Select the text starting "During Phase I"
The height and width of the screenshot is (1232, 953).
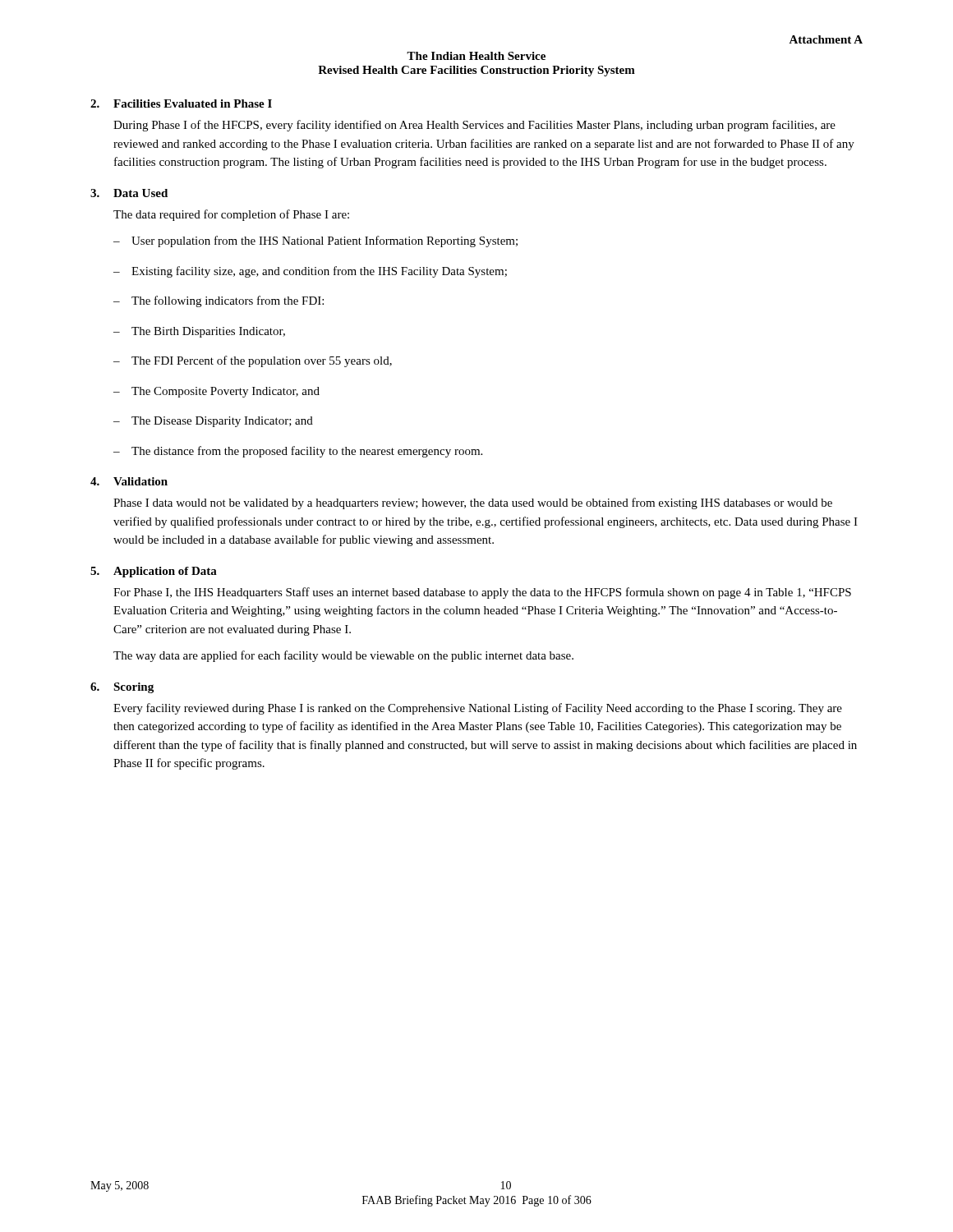click(x=488, y=144)
